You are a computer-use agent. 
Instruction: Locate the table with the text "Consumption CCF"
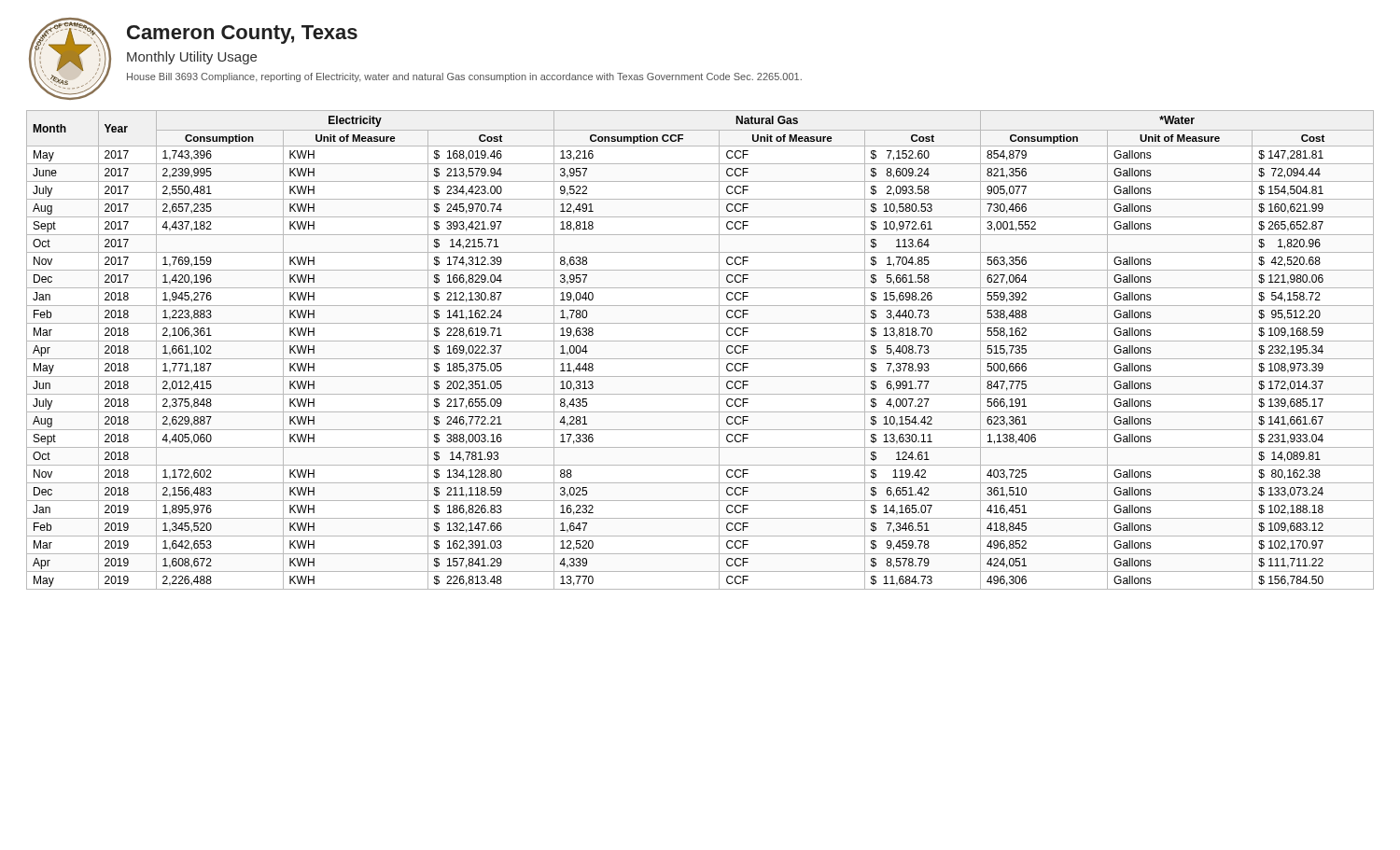[x=700, y=350]
